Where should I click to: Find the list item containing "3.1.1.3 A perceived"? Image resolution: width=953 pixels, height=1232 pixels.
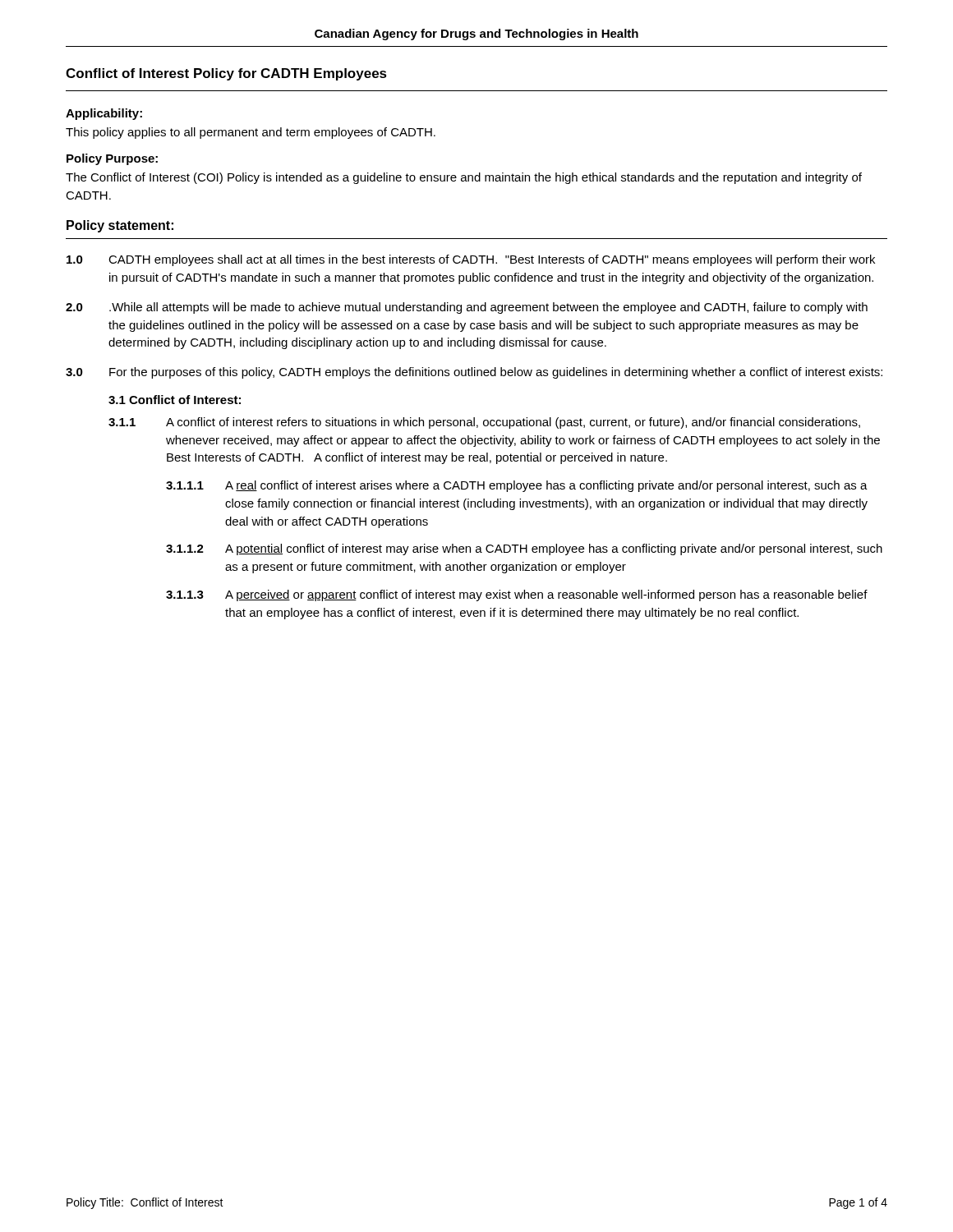click(x=527, y=603)
